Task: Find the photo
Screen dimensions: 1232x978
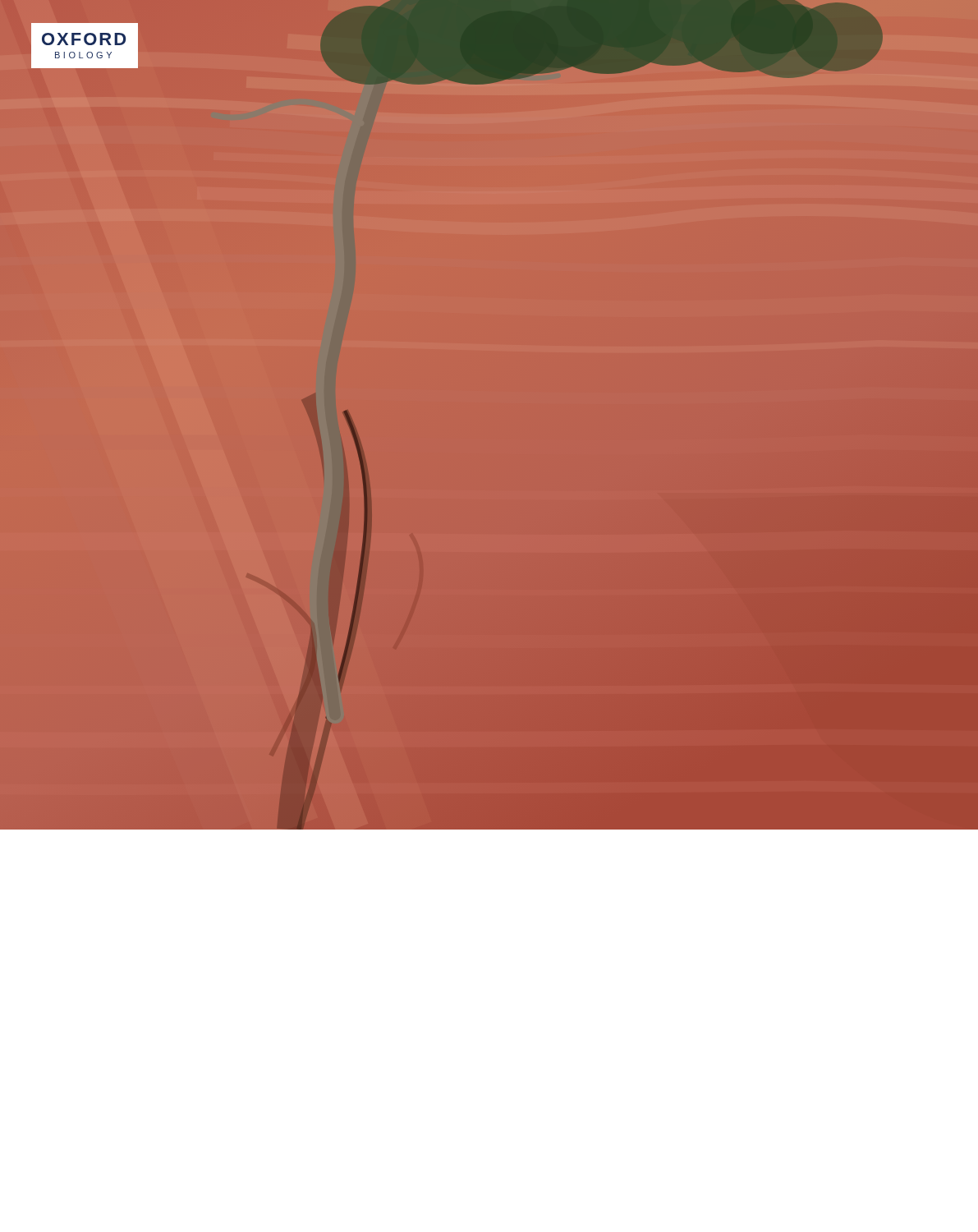Action: (x=489, y=415)
